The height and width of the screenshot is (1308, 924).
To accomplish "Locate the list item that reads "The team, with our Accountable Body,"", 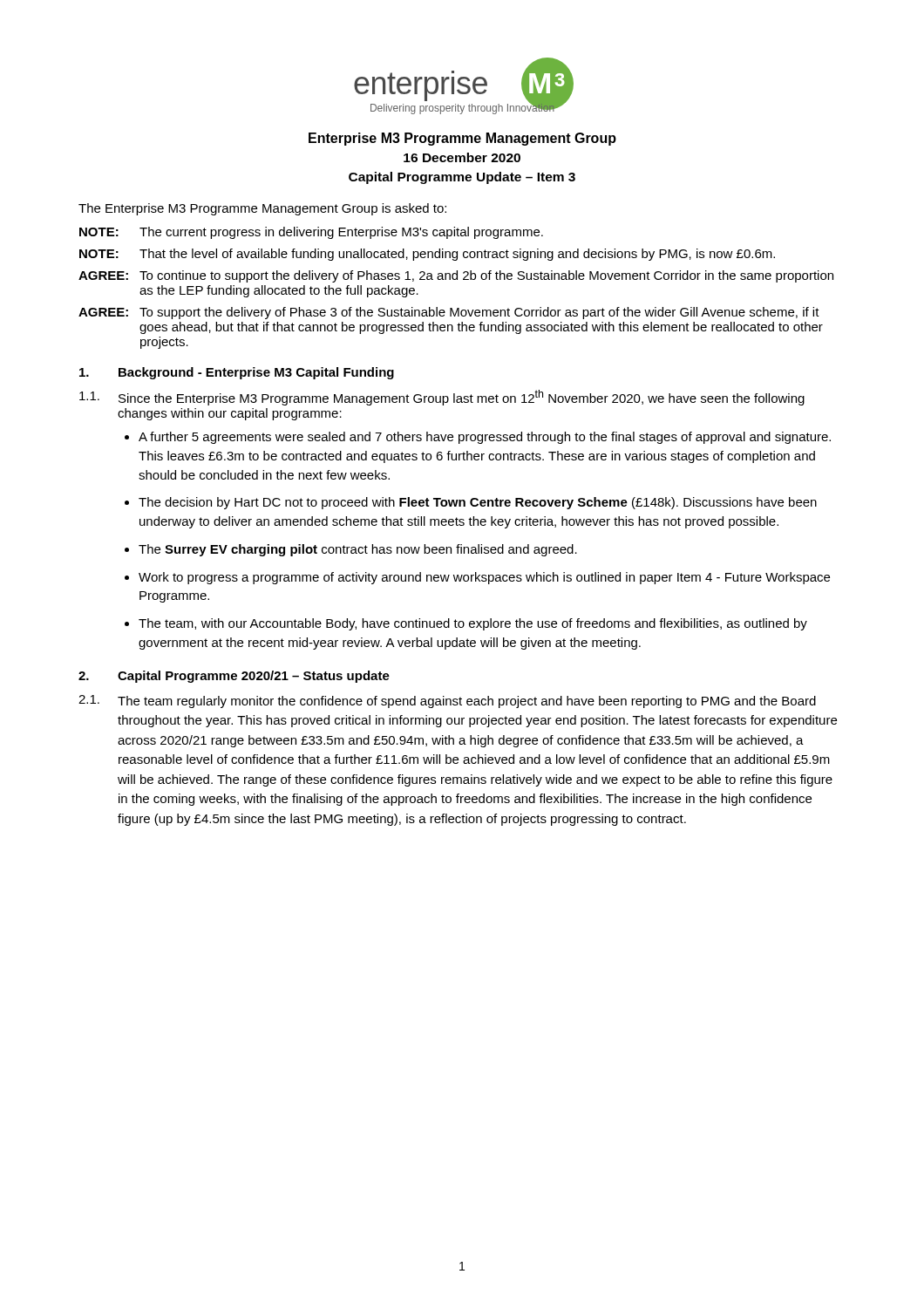I will coord(473,633).
